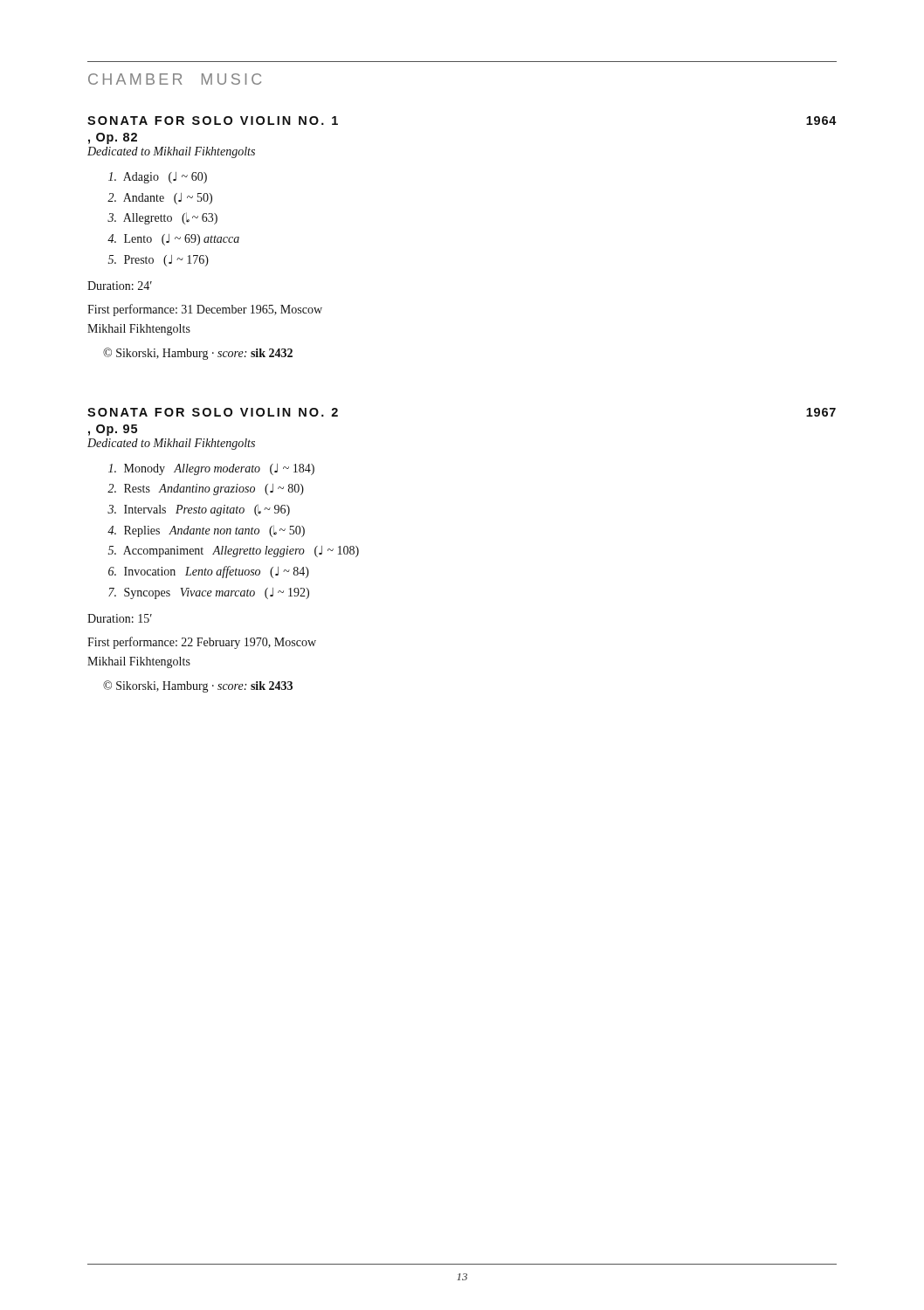This screenshot has height=1310, width=924.
Task: Point to "Duration: 15′"
Action: (120, 619)
